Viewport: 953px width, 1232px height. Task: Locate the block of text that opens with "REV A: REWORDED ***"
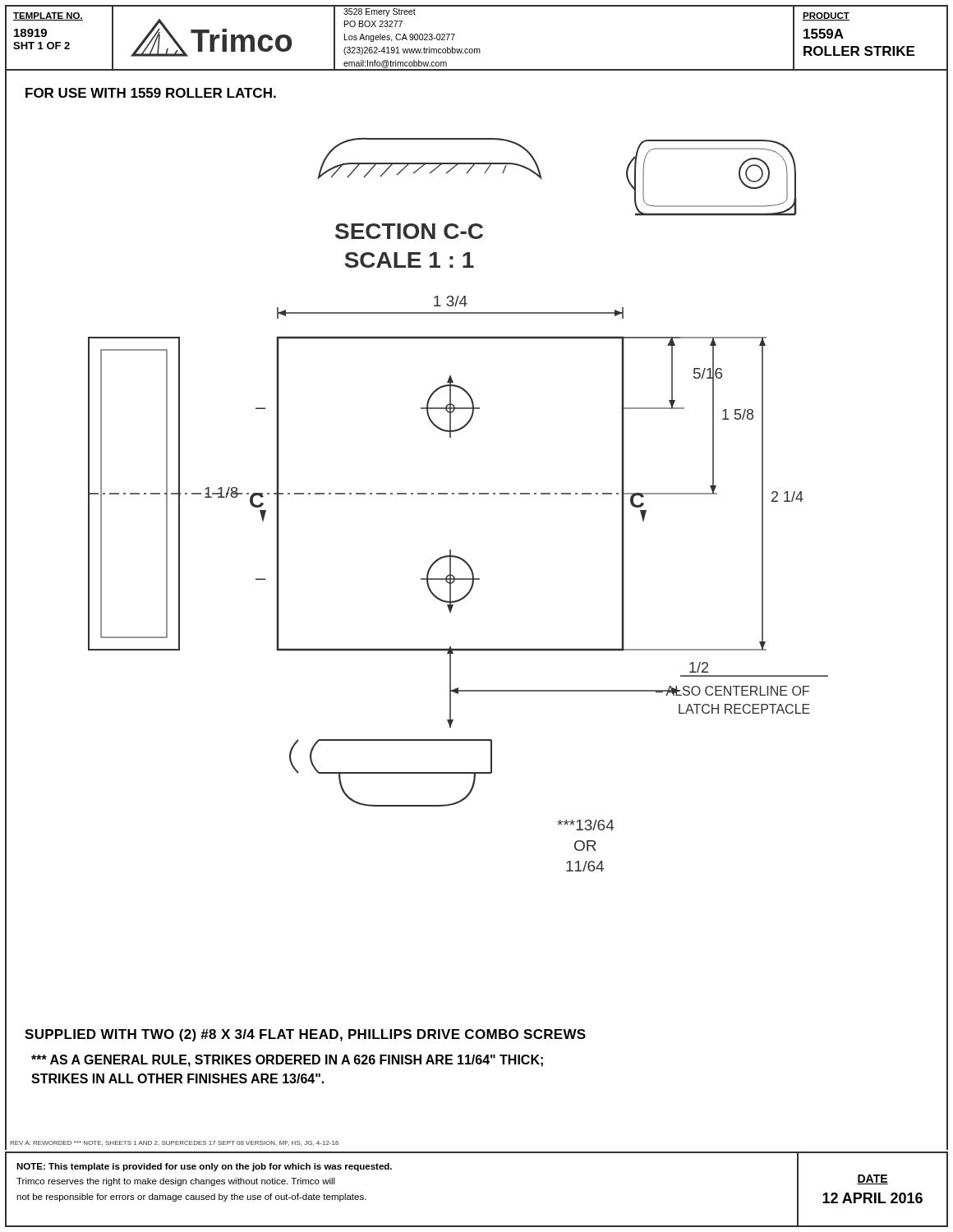click(x=174, y=1143)
